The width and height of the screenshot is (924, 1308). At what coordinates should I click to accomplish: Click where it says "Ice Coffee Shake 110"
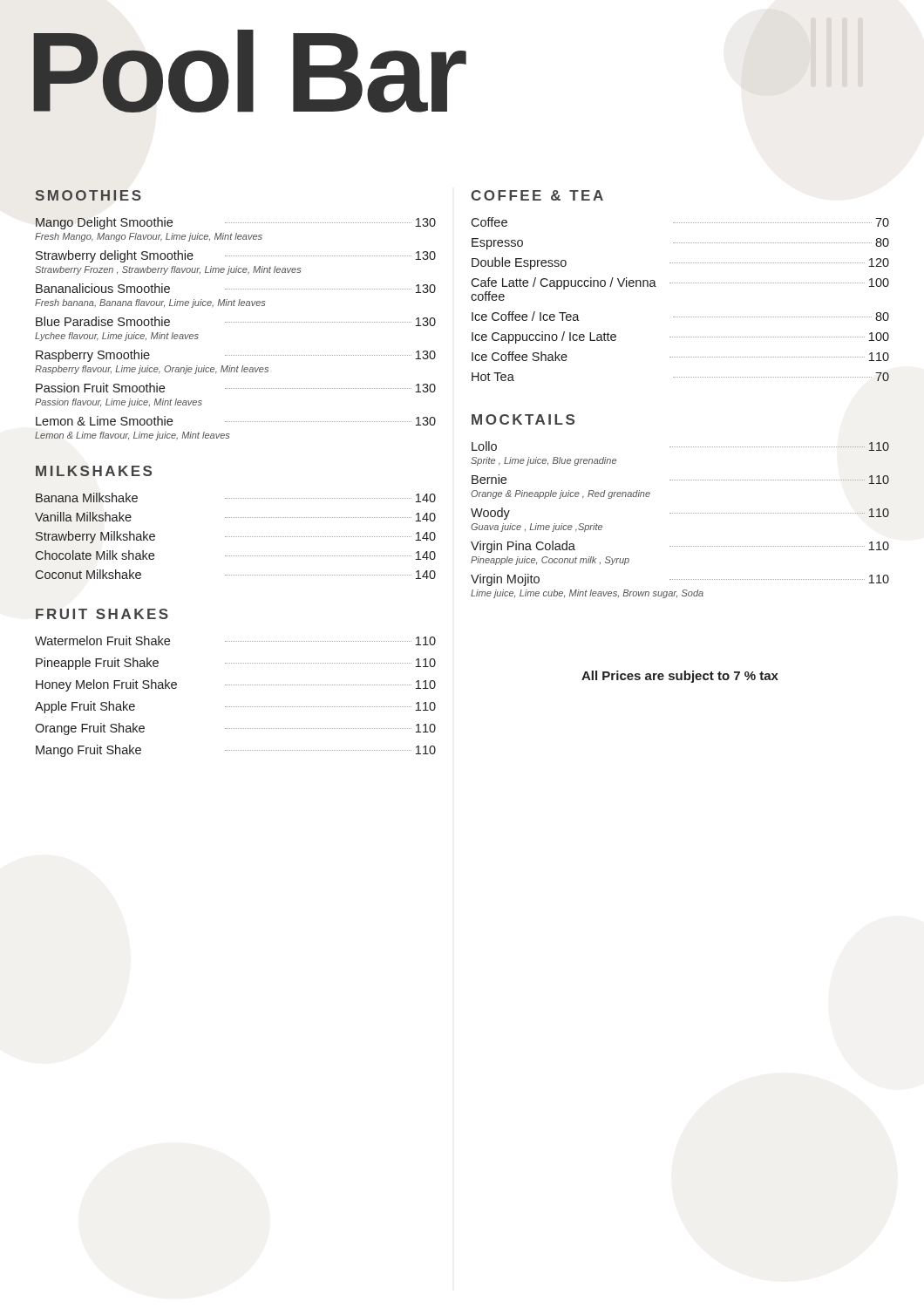tap(680, 357)
